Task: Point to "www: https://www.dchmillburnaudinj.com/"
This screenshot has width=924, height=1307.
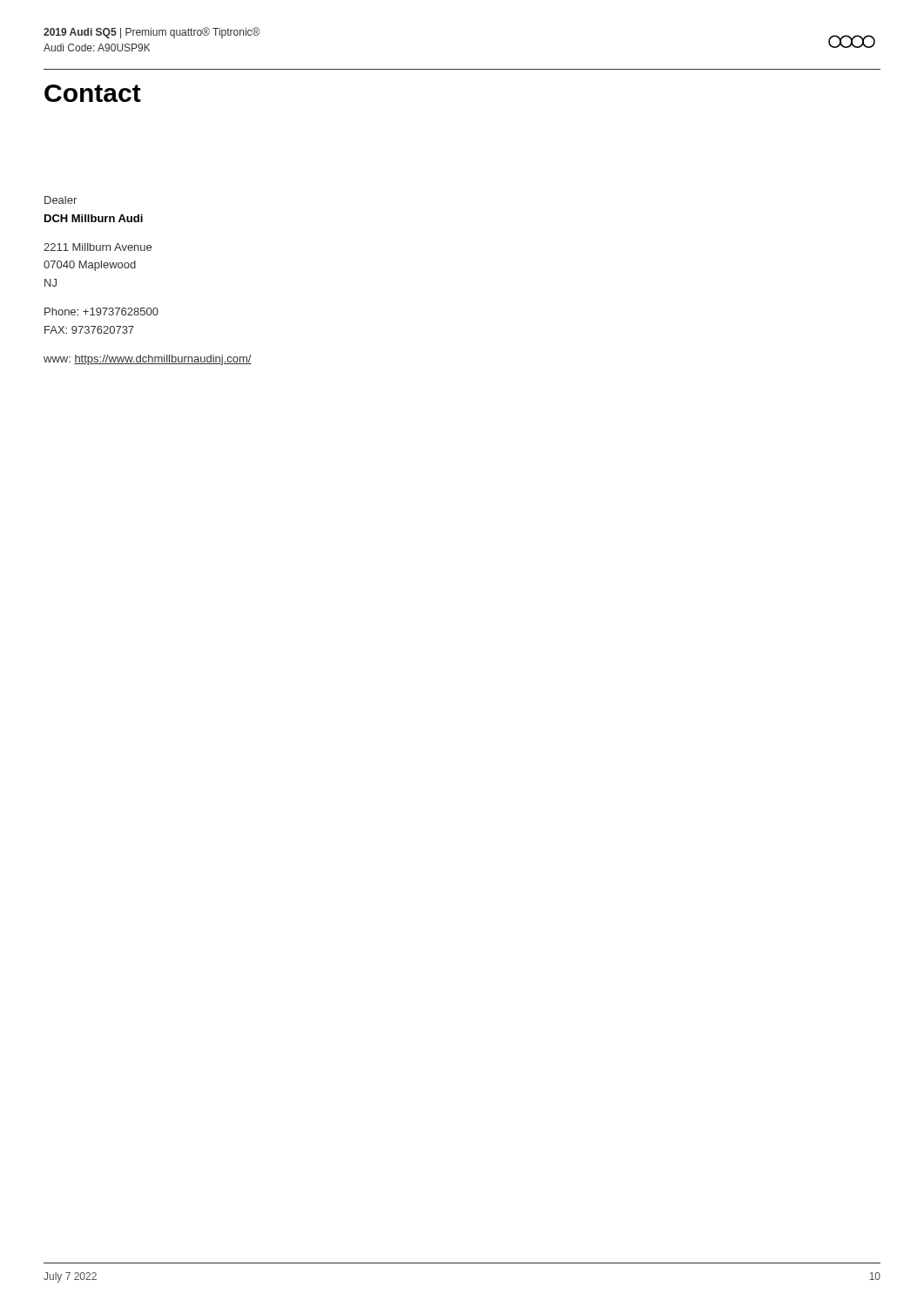Action: [147, 358]
